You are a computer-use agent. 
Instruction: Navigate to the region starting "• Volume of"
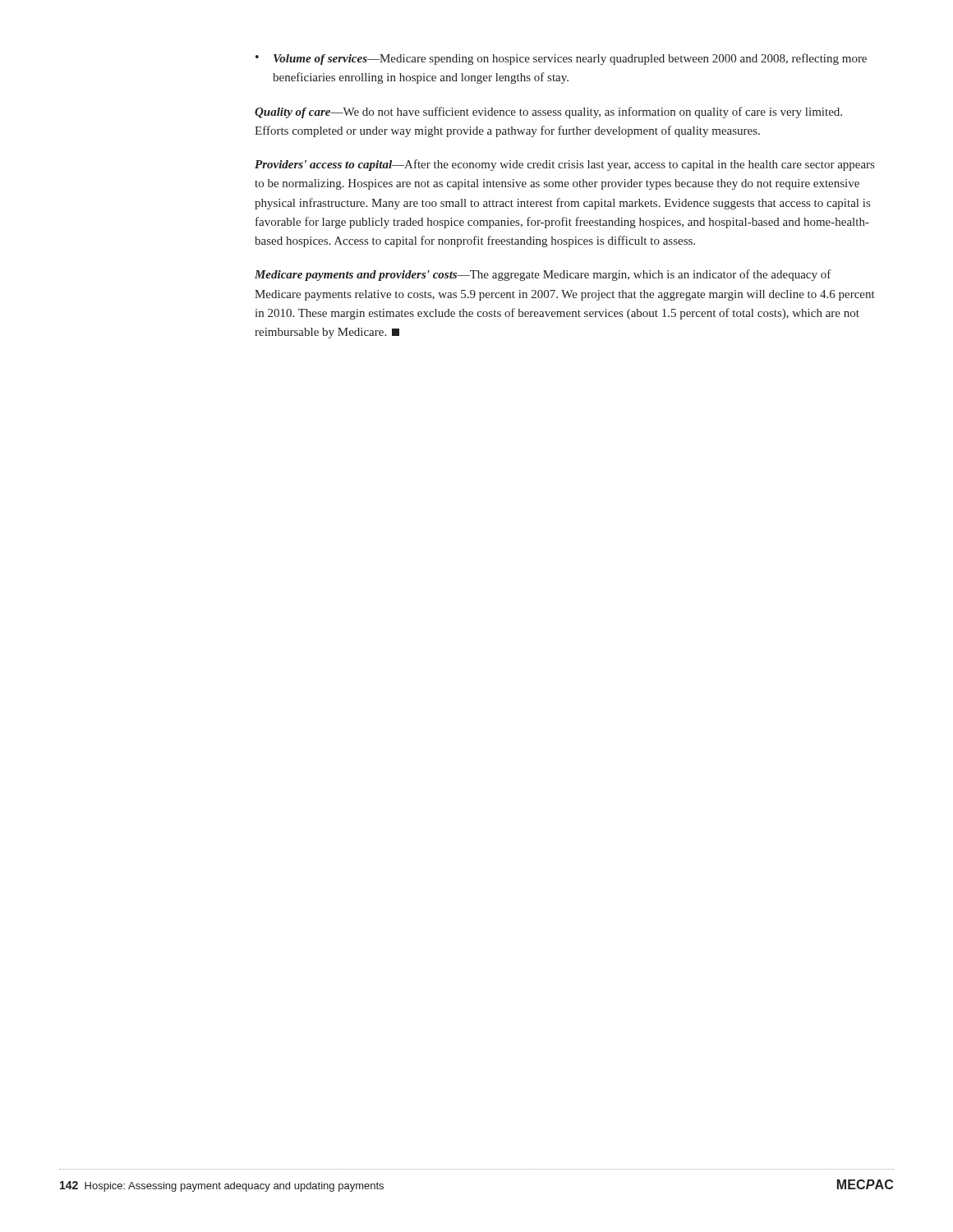click(567, 68)
